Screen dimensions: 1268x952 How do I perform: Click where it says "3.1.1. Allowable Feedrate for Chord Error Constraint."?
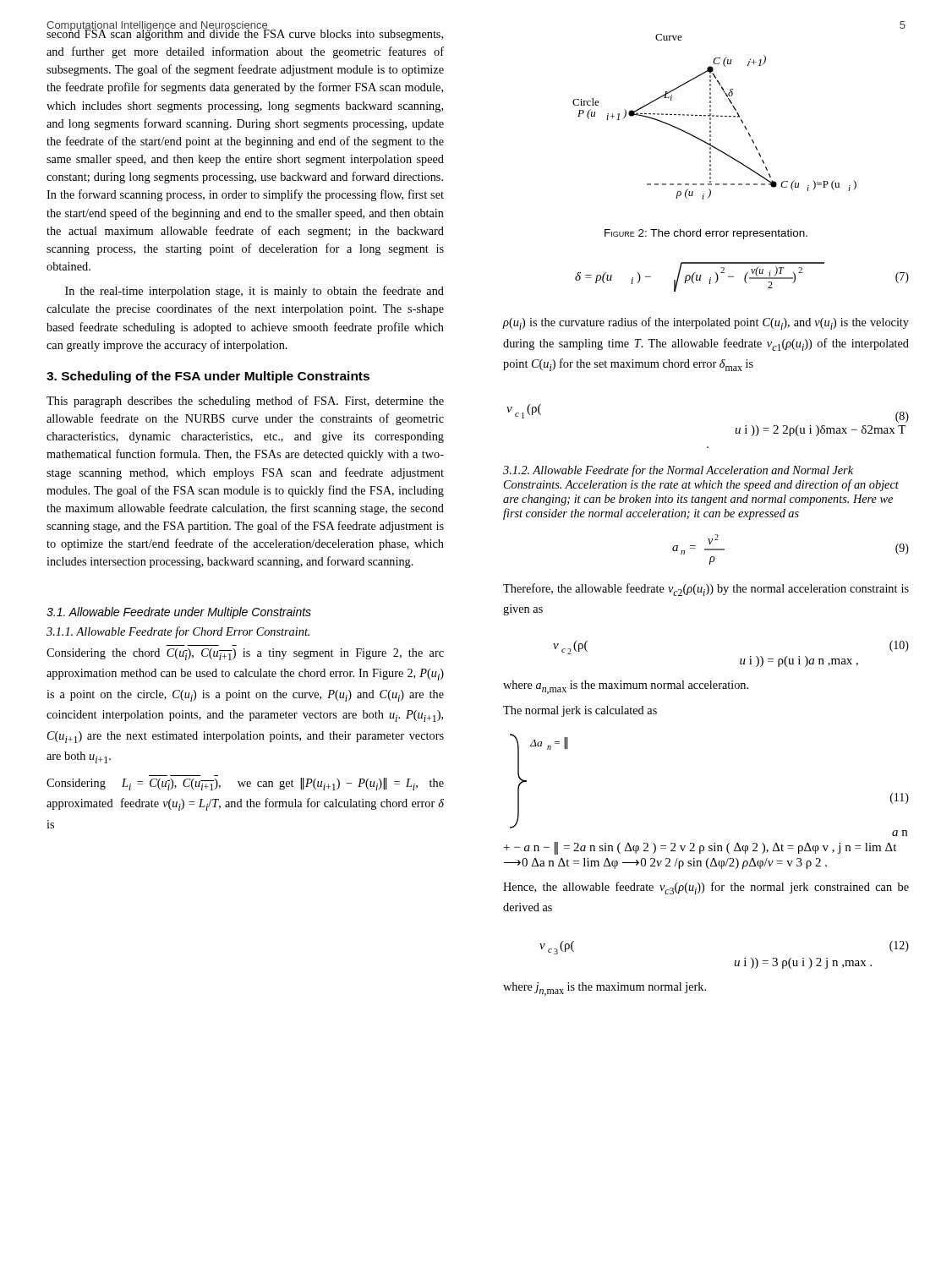(x=179, y=631)
